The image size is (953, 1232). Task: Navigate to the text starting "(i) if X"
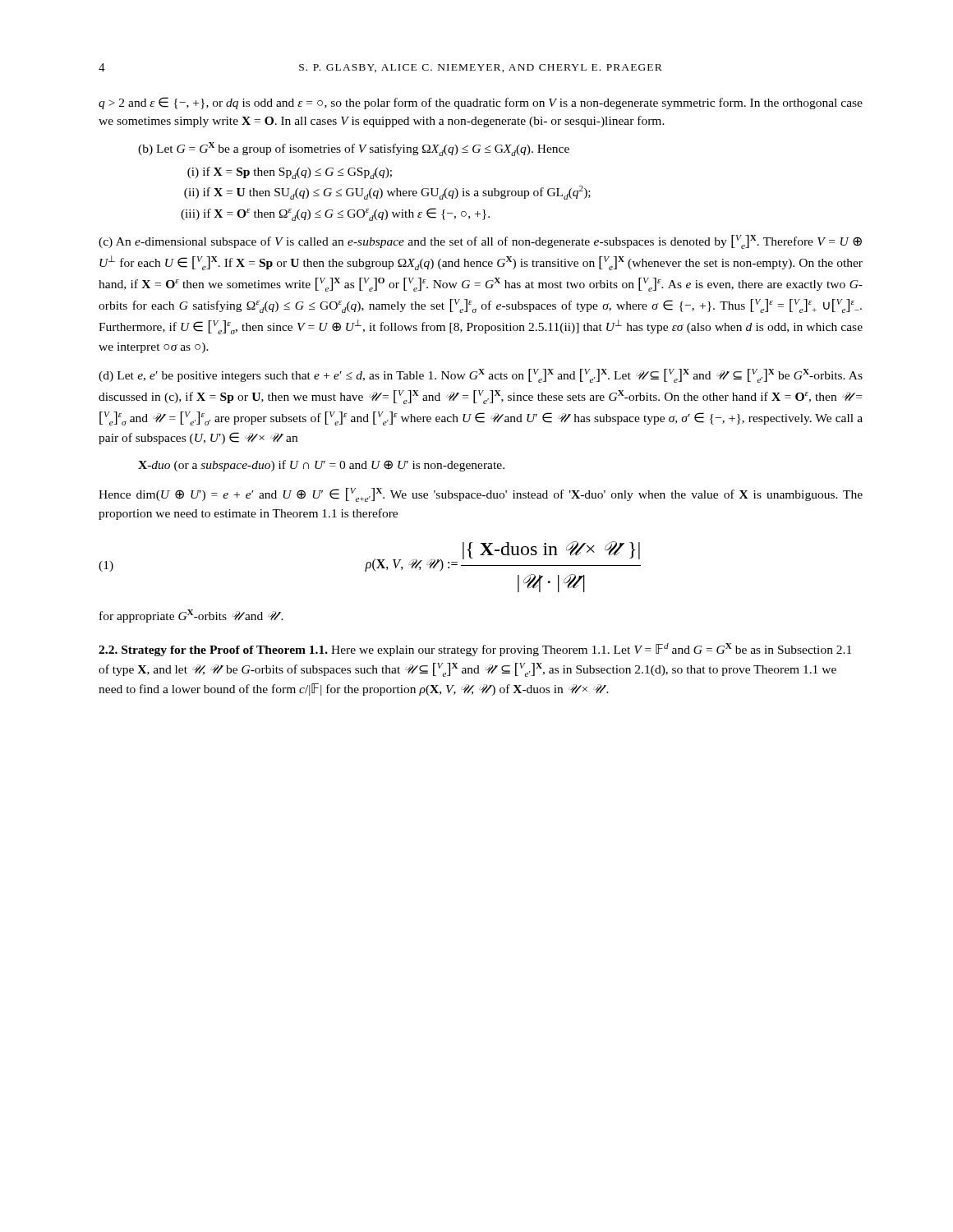pyautogui.click(x=285, y=172)
